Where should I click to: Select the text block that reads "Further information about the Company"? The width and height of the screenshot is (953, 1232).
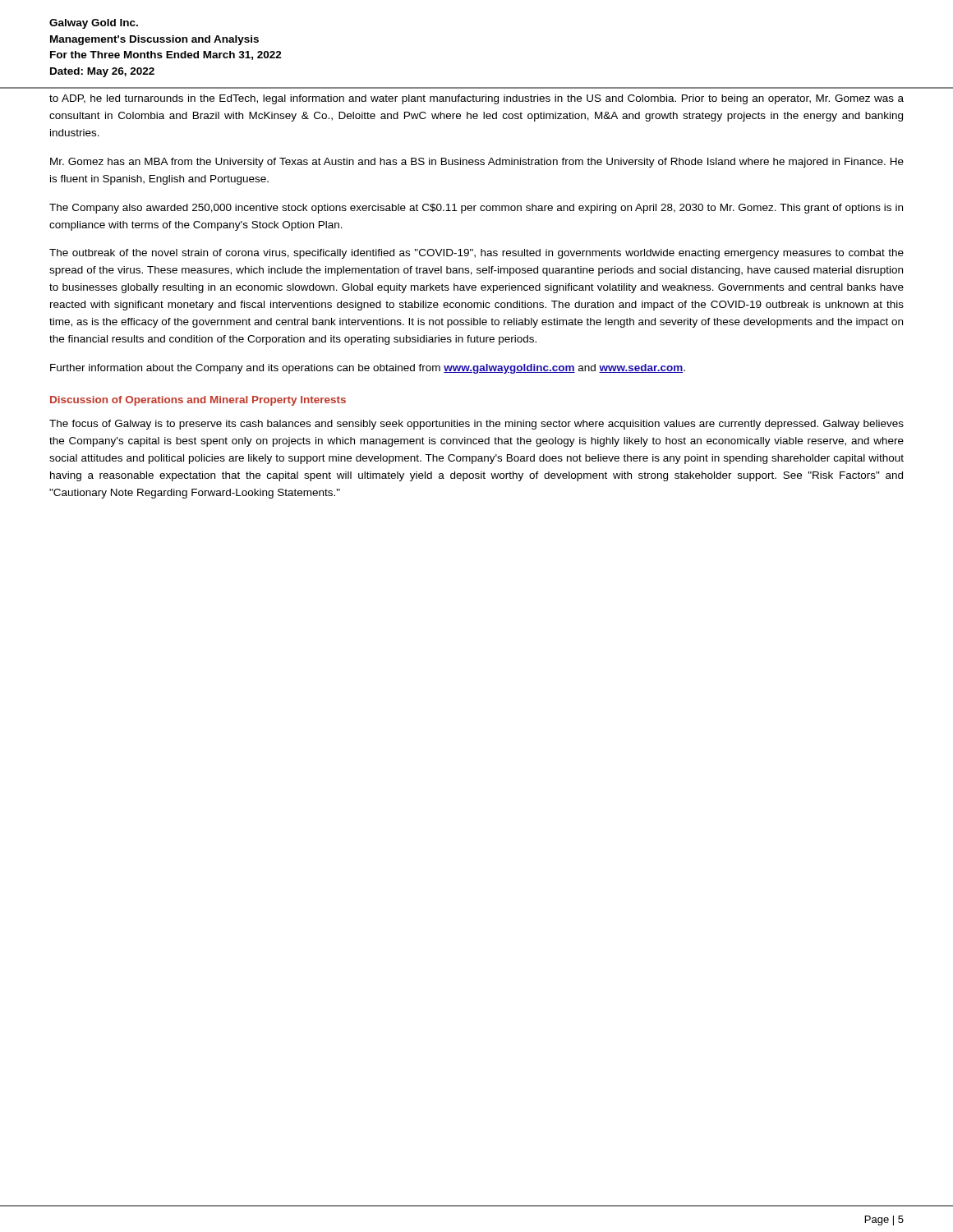tap(368, 368)
